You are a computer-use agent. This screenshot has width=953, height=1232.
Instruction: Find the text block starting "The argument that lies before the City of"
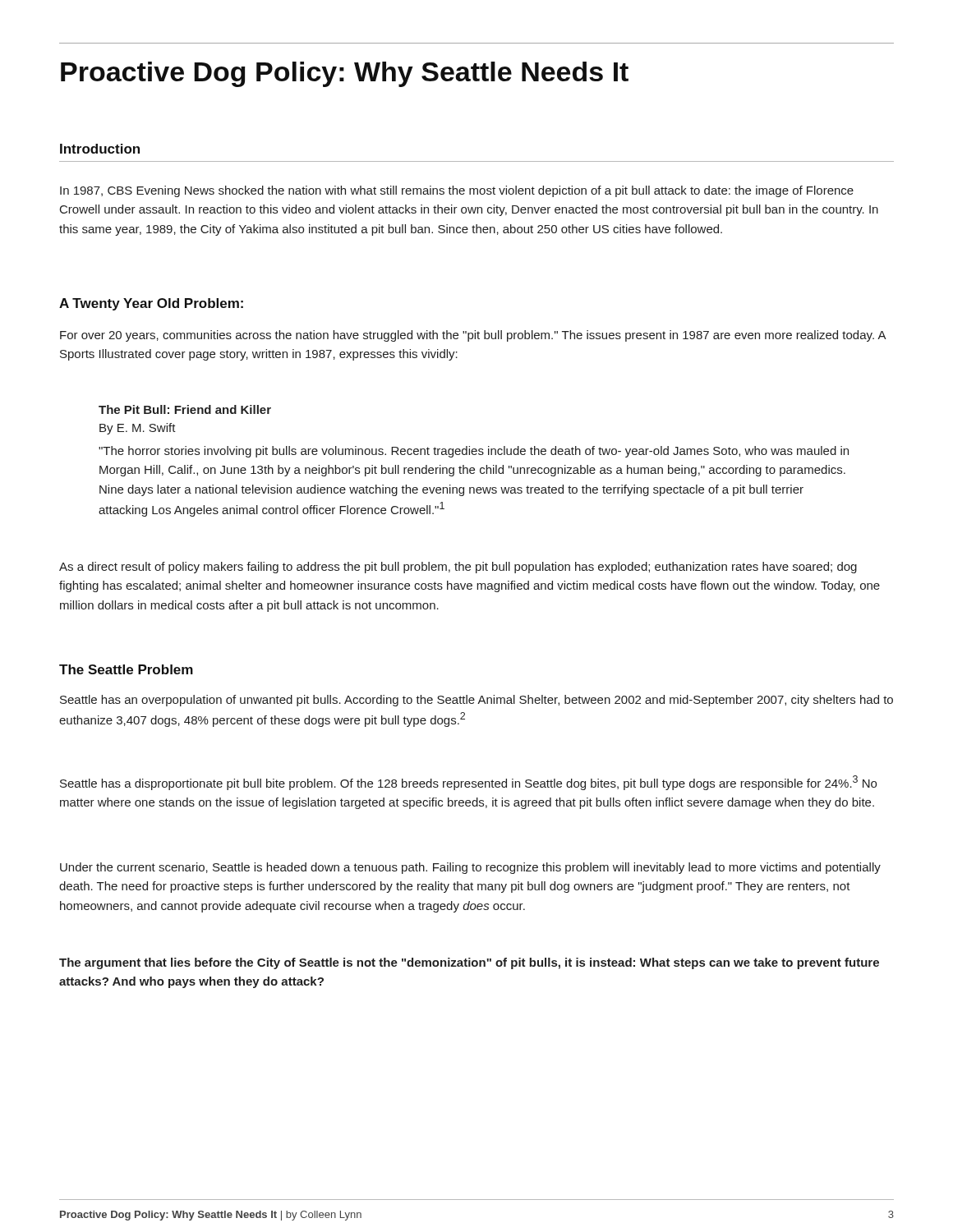(x=469, y=972)
